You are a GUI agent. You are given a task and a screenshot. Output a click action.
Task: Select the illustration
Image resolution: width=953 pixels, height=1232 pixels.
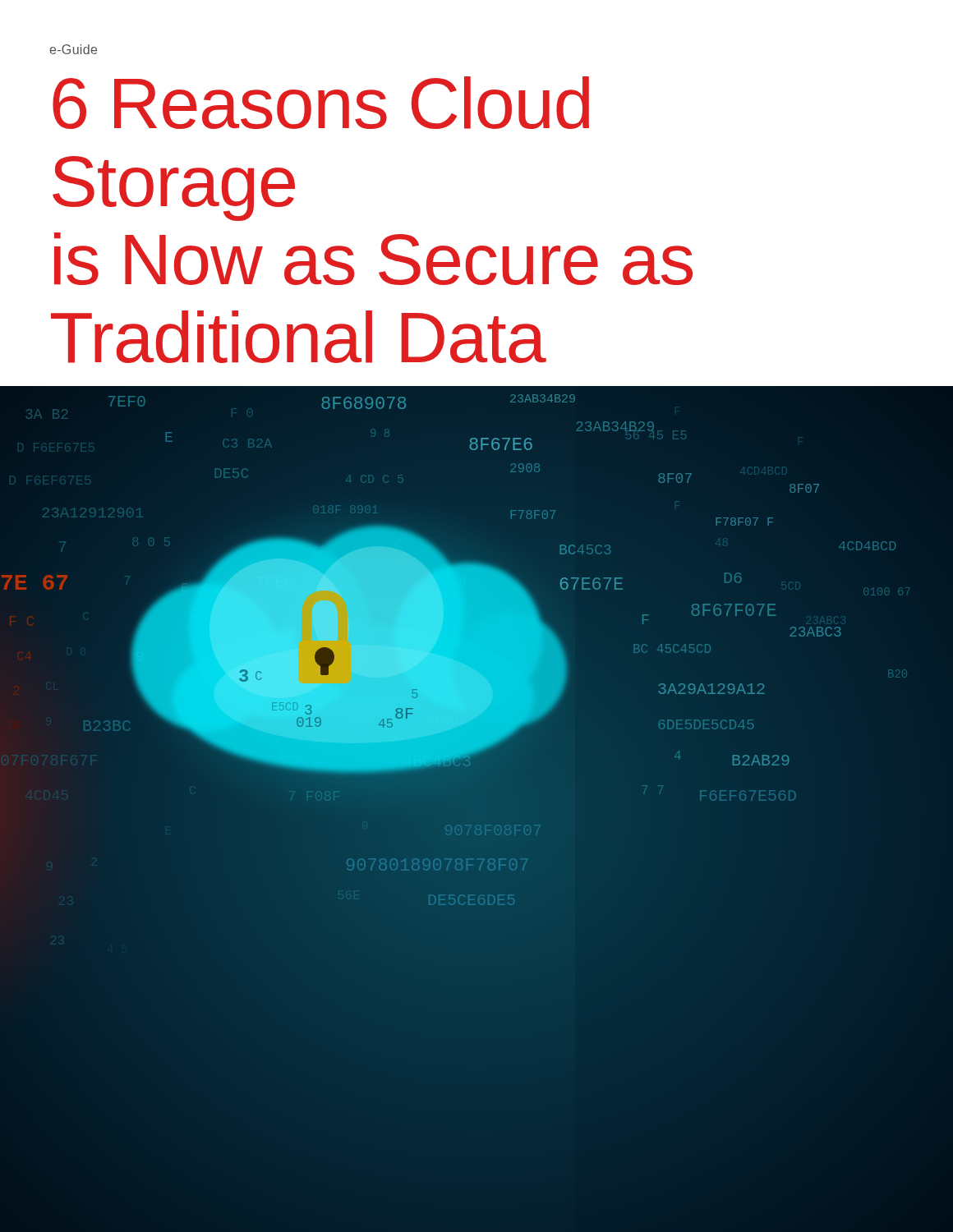476,809
